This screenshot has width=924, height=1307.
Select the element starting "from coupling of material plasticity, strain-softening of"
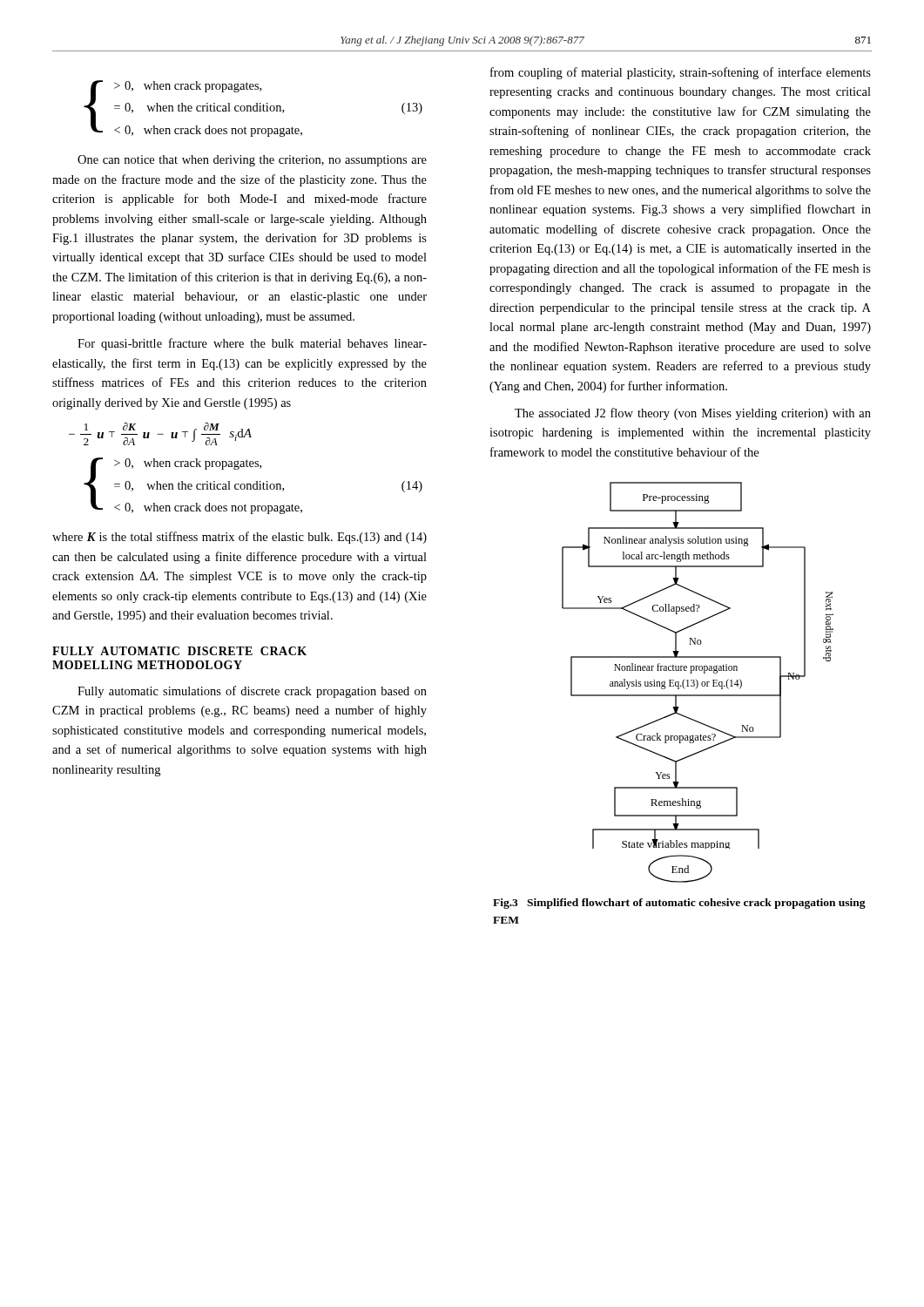[x=680, y=229]
